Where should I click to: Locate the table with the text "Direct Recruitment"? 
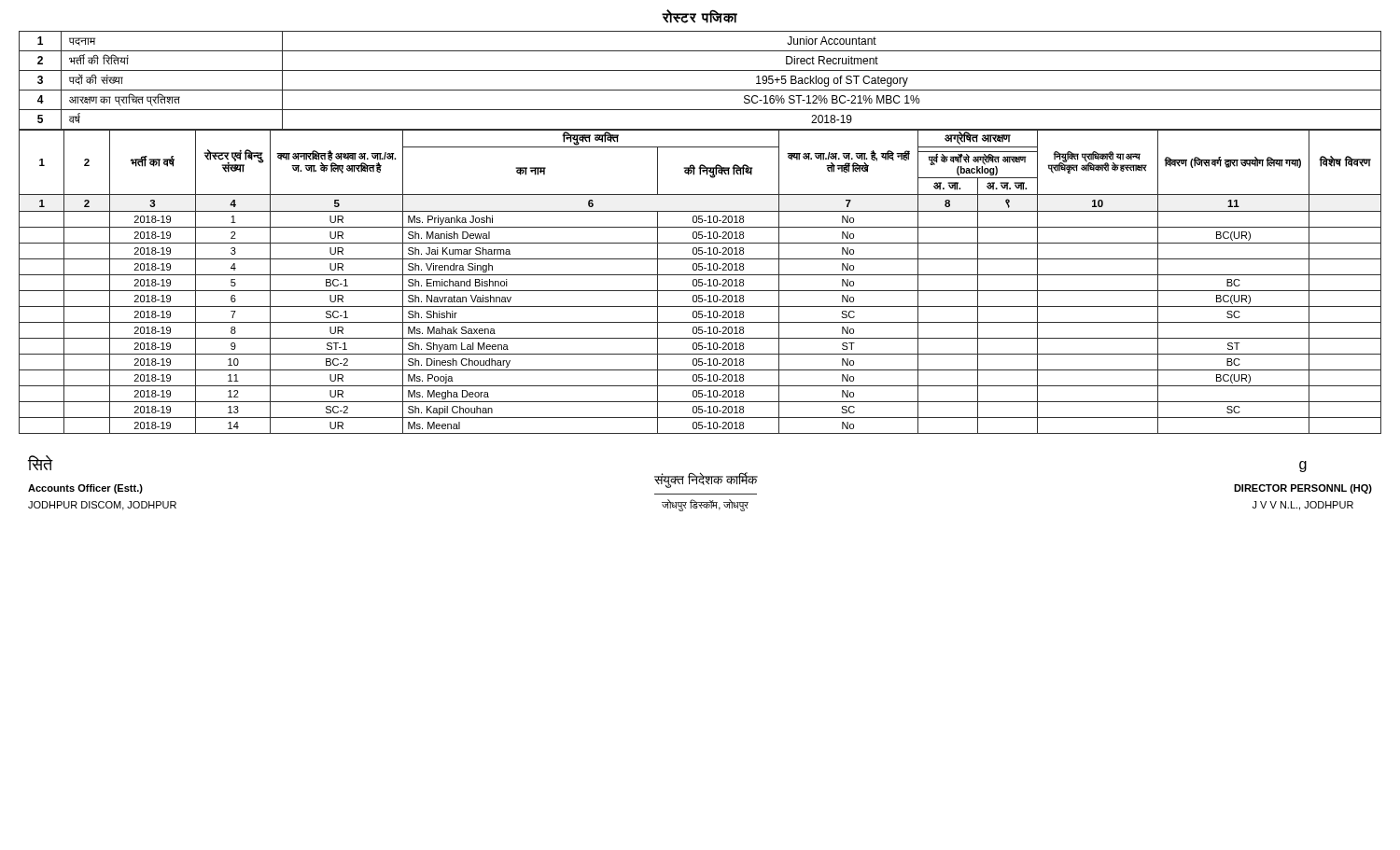[x=700, y=80]
